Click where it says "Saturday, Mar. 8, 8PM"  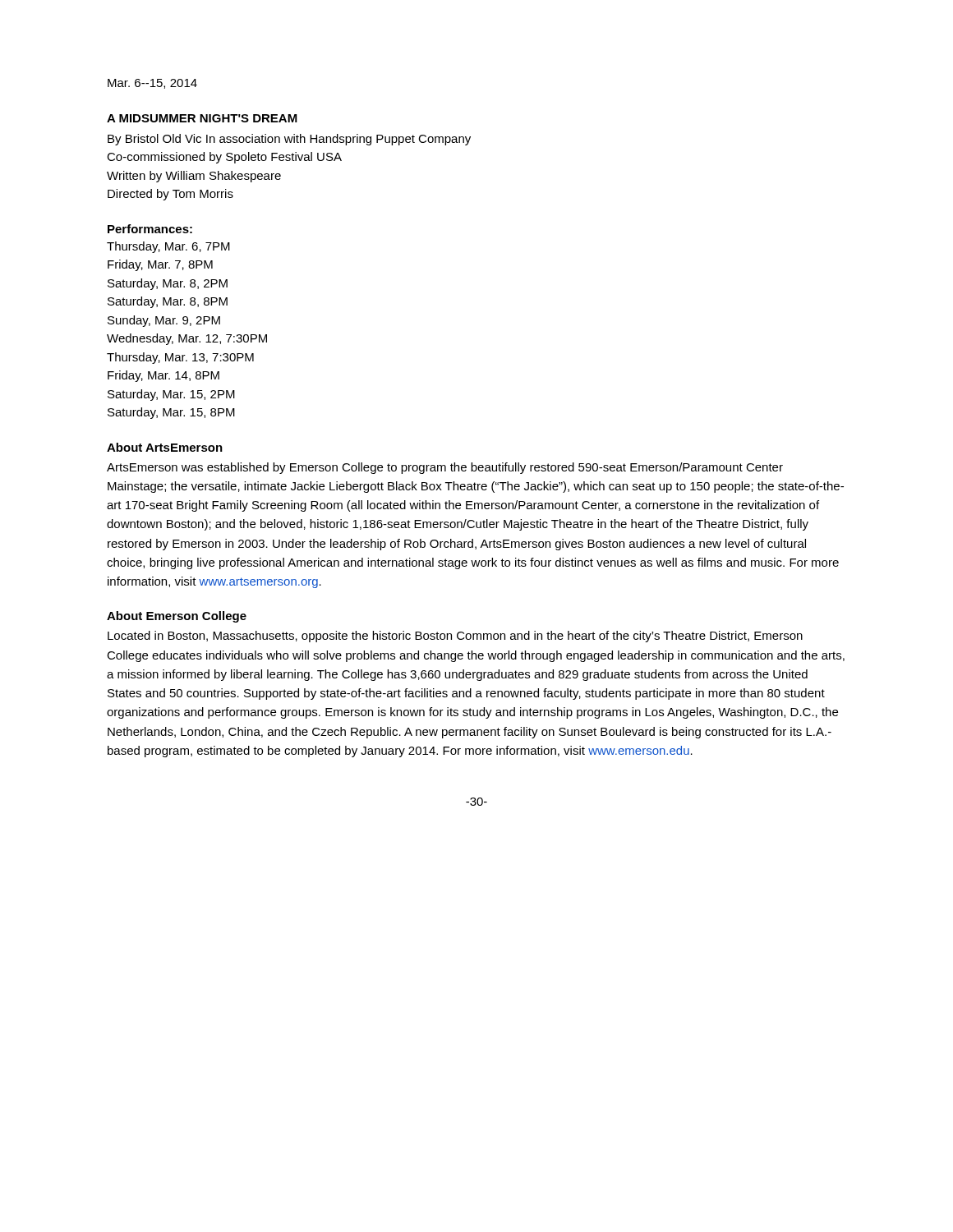(168, 302)
